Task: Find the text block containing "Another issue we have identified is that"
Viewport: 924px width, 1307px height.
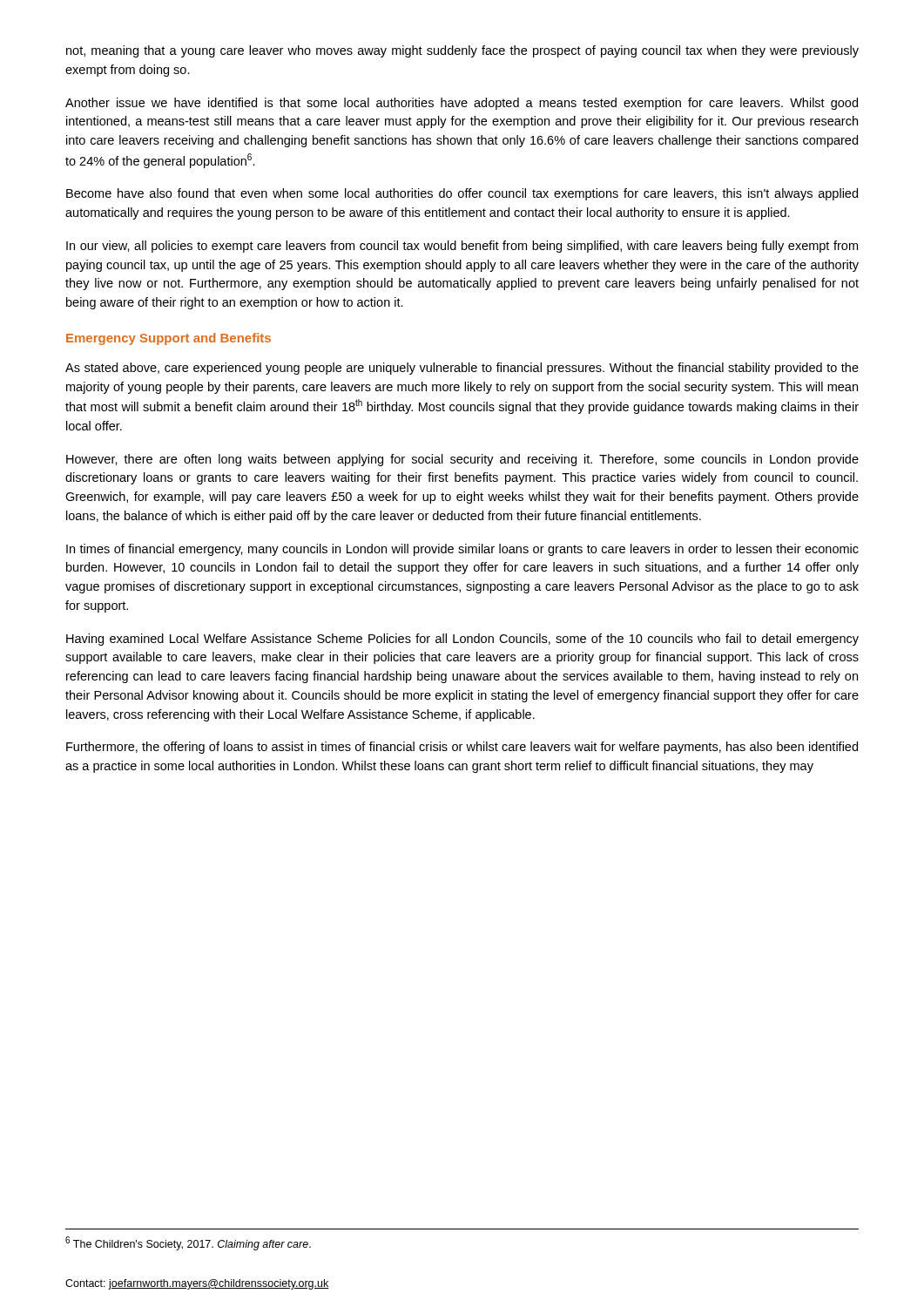Action: (x=462, y=132)
